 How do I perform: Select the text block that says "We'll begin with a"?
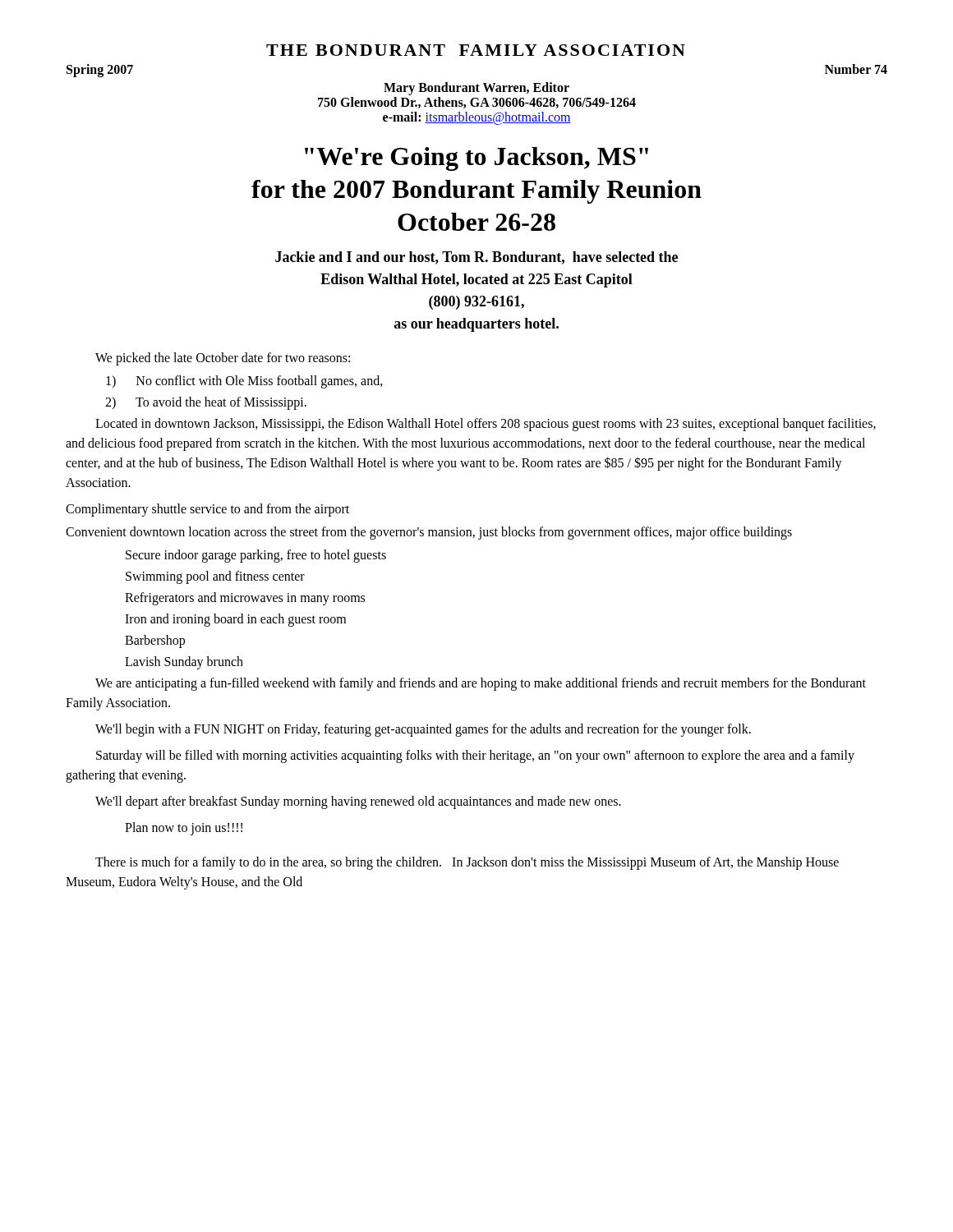pyautogui.click(x=423, y=729)
